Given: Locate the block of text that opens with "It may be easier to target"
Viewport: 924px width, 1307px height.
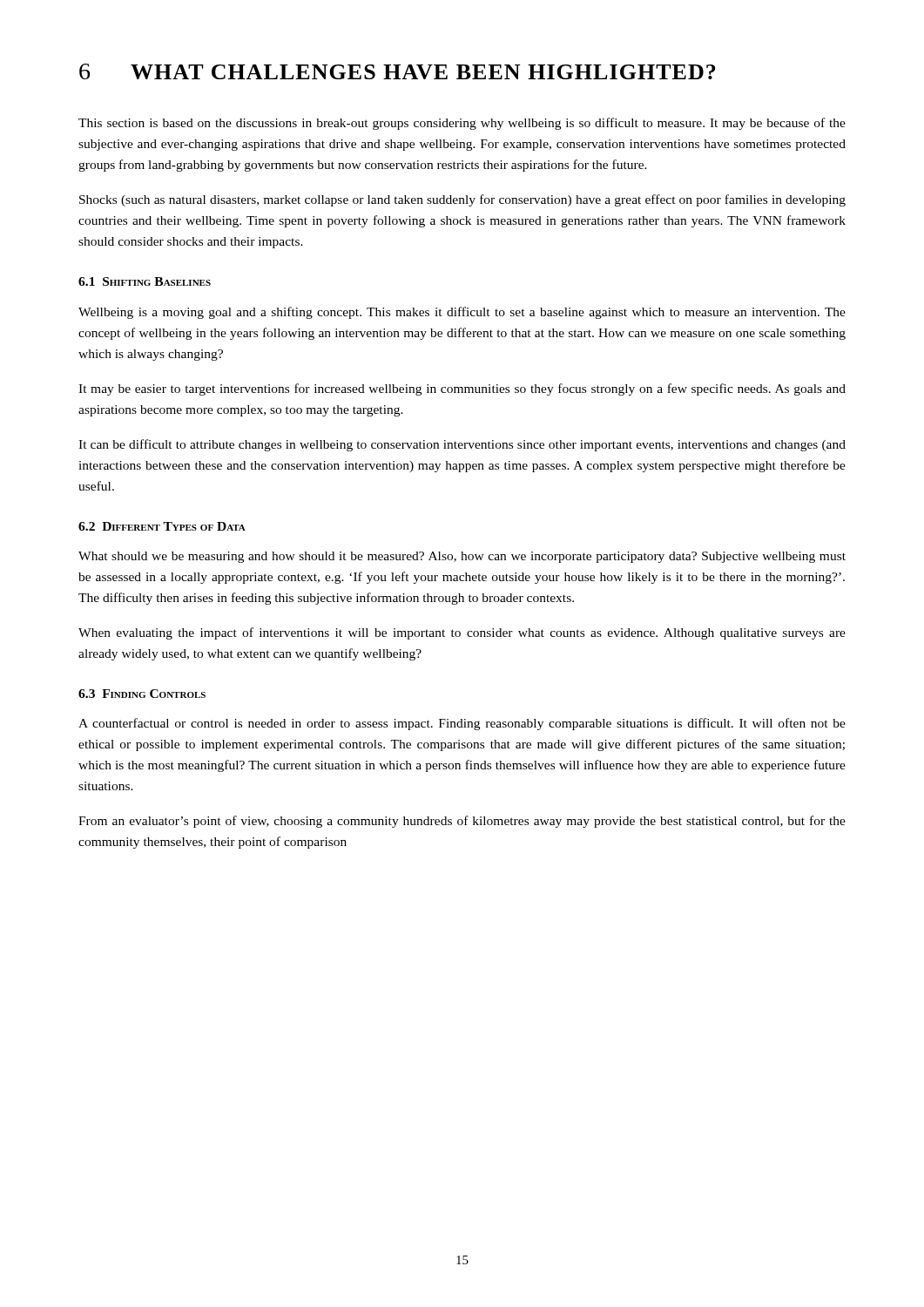Looking at the screenshot, I should click(462, 398).
